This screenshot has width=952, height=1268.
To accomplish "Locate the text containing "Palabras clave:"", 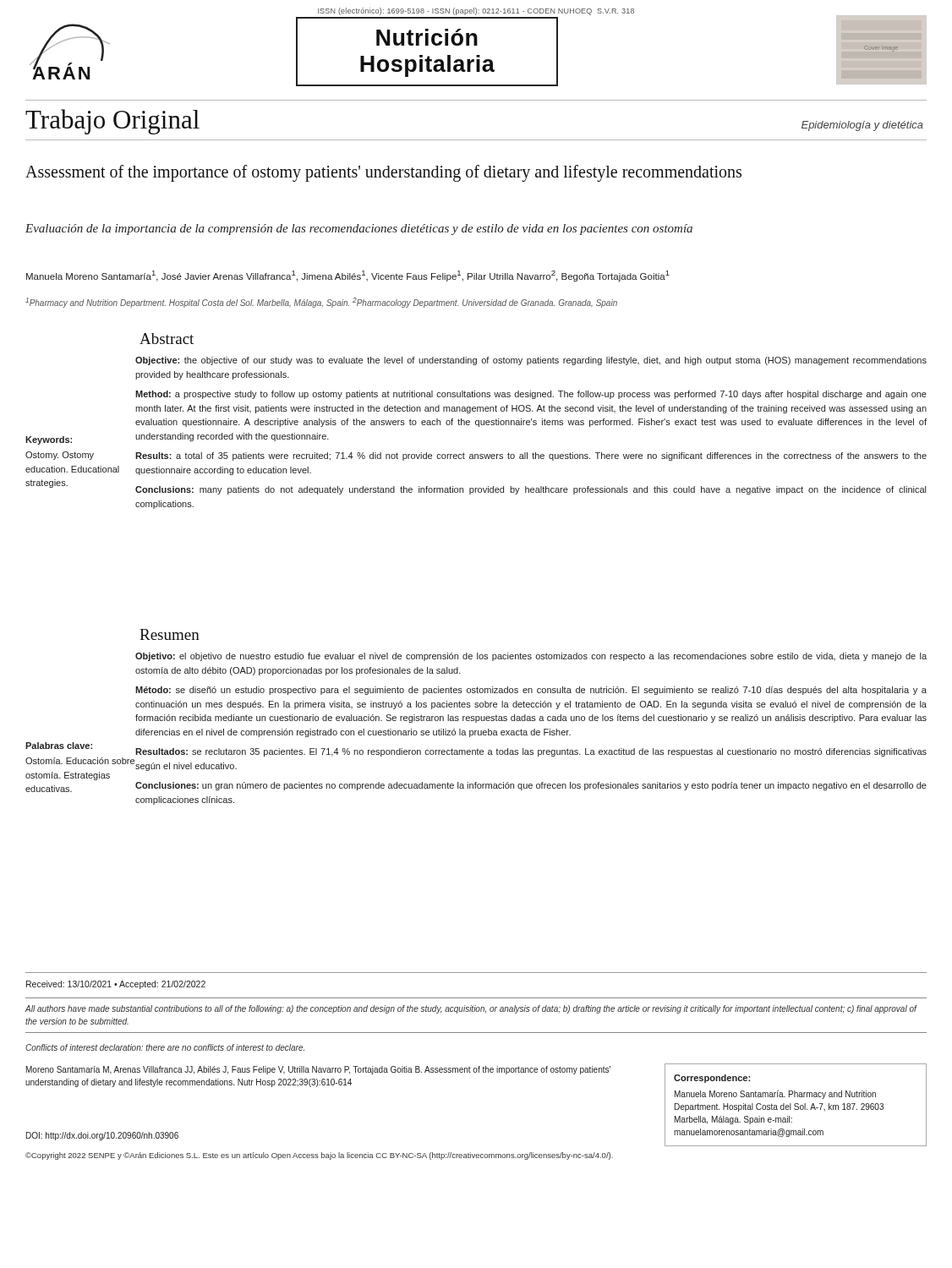I will [x=59, y=746].
